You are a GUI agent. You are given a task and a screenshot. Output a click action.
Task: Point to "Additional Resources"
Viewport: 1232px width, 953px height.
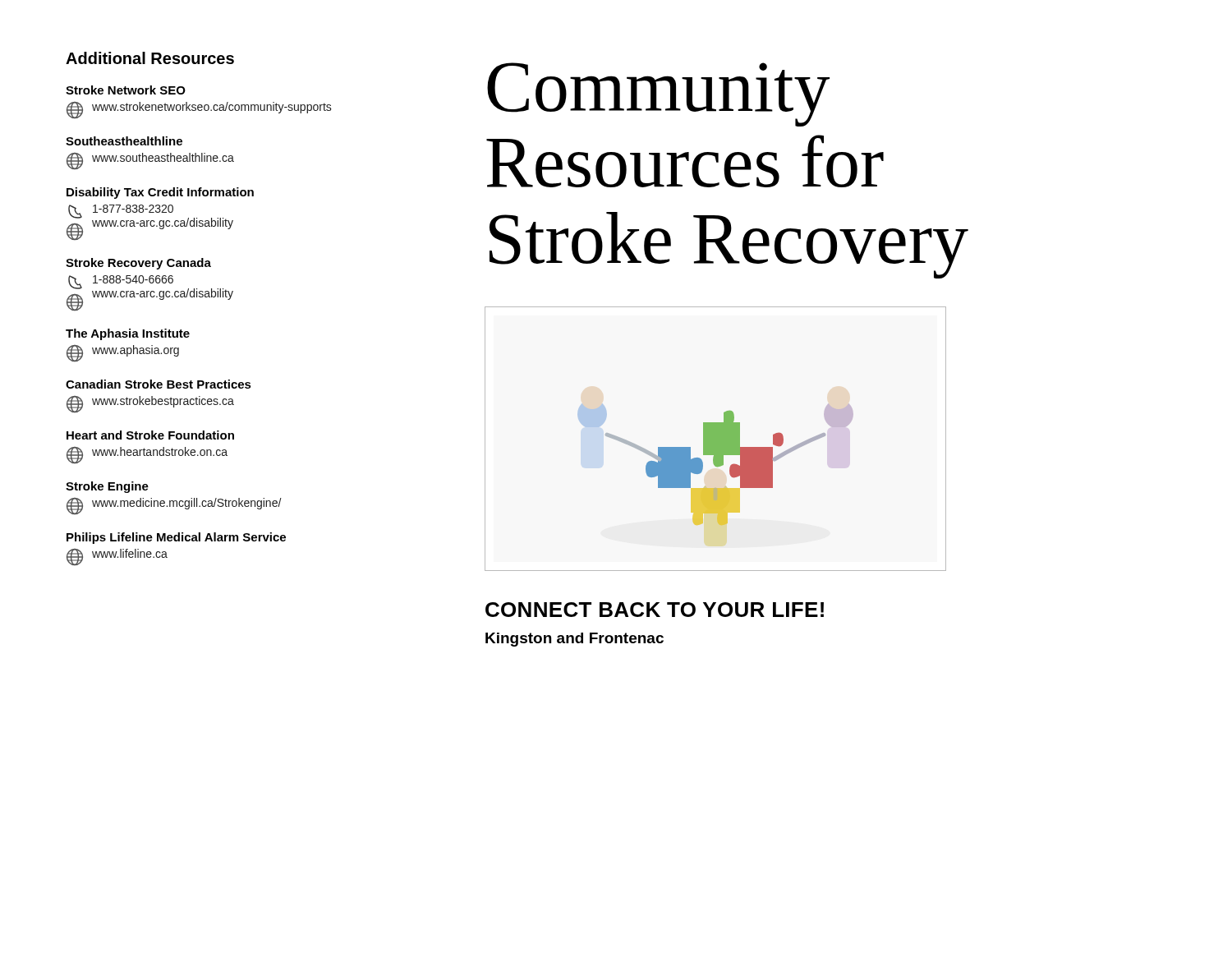click(150, 58)
